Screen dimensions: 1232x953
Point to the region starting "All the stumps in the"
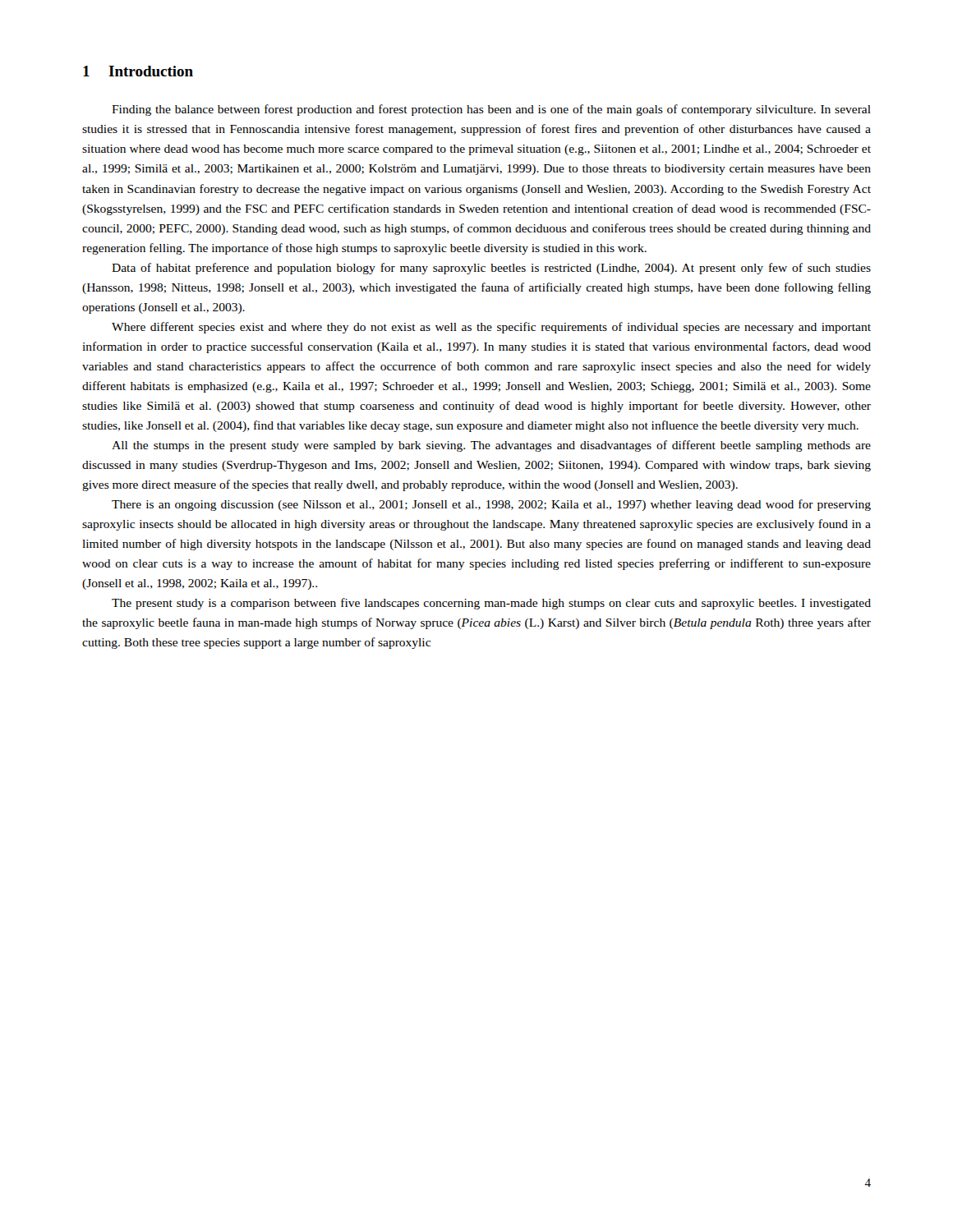tap(476, 465)
